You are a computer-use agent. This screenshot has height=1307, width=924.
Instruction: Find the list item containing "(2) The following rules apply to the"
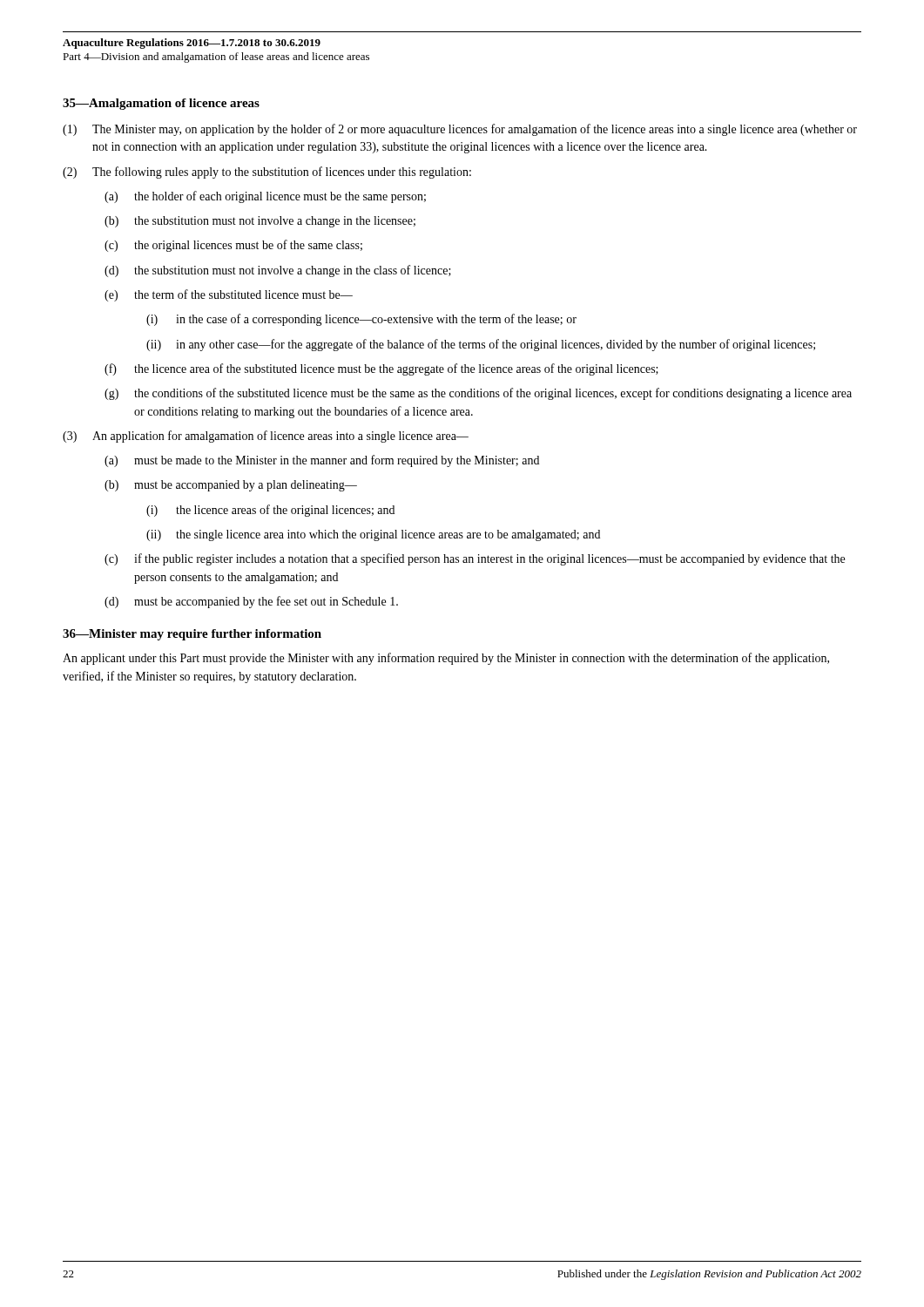(462, 172)
